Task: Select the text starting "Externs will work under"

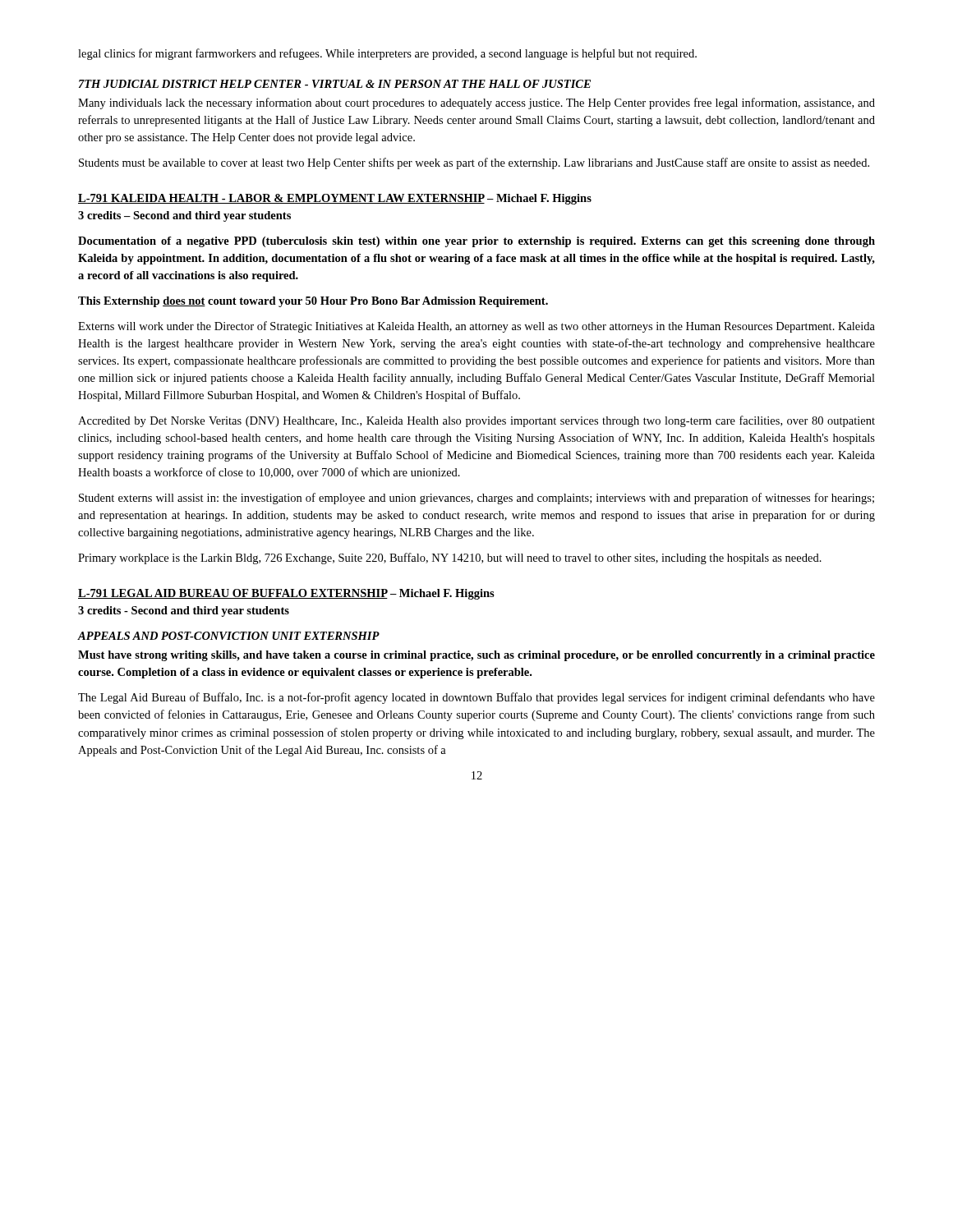Action: 476,361
